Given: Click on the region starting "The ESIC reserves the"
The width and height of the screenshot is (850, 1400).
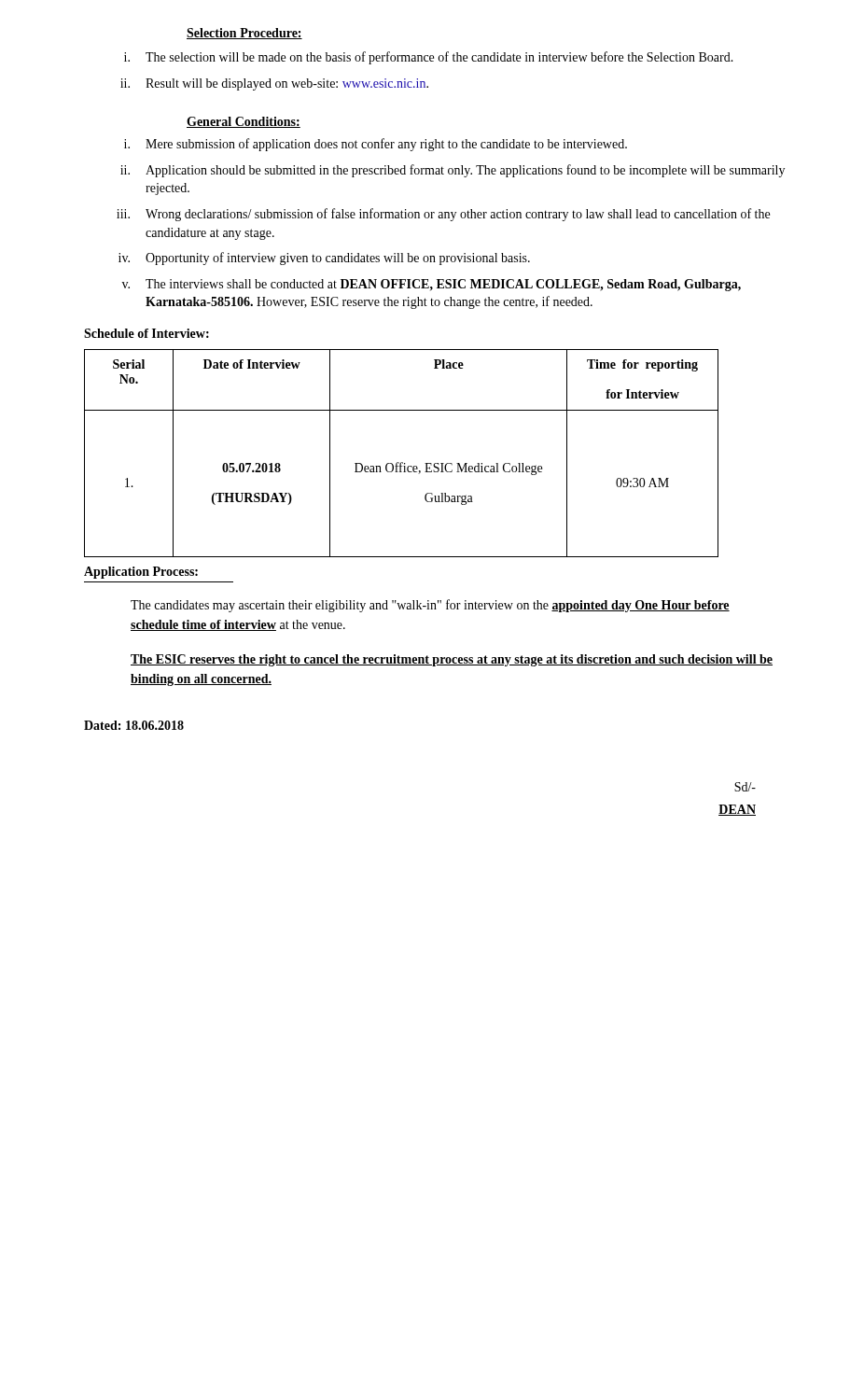Looking at the screenshot, I should point(452,669).
